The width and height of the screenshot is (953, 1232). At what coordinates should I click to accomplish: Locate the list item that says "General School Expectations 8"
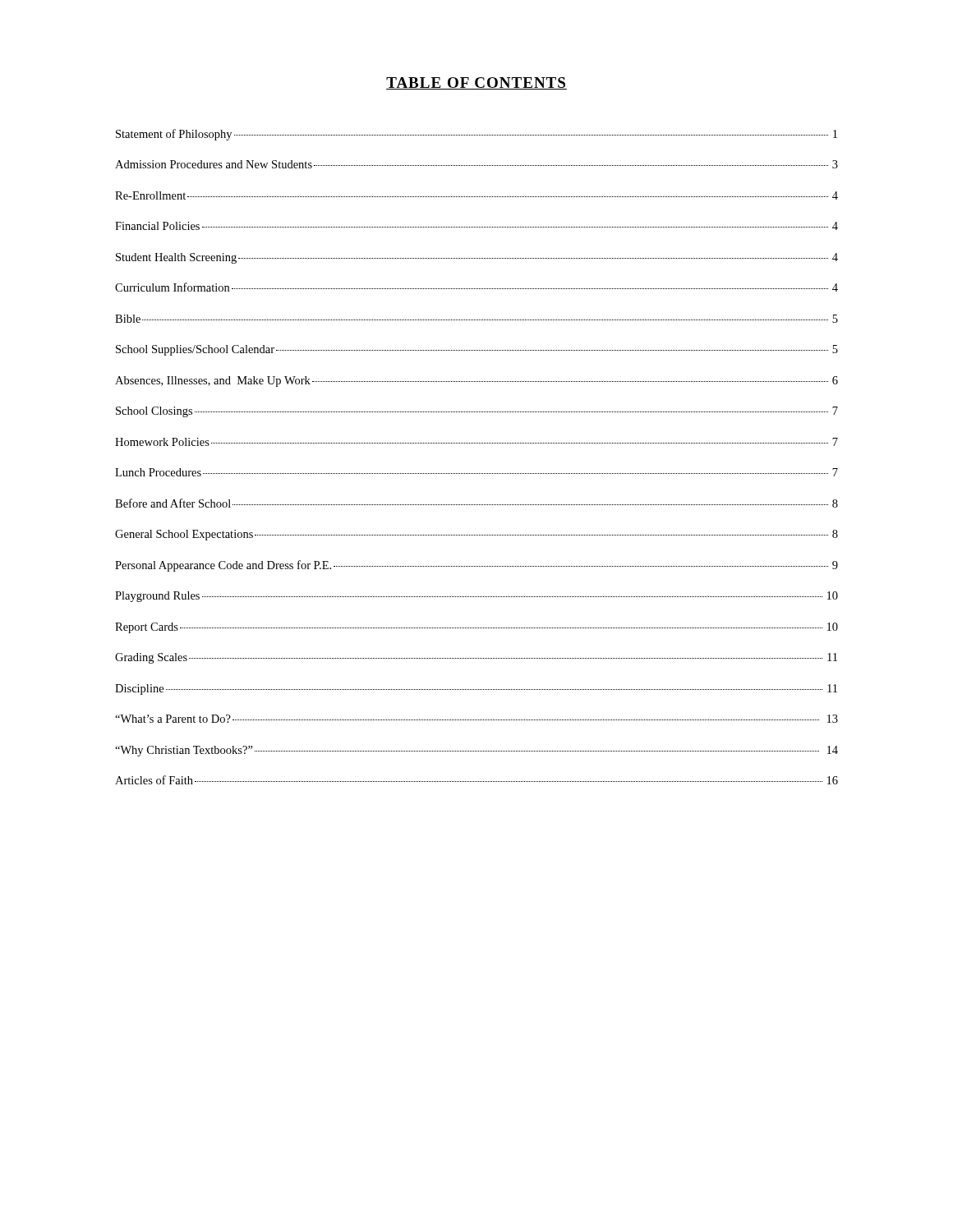pyautogui.click(x=476, y=533)
